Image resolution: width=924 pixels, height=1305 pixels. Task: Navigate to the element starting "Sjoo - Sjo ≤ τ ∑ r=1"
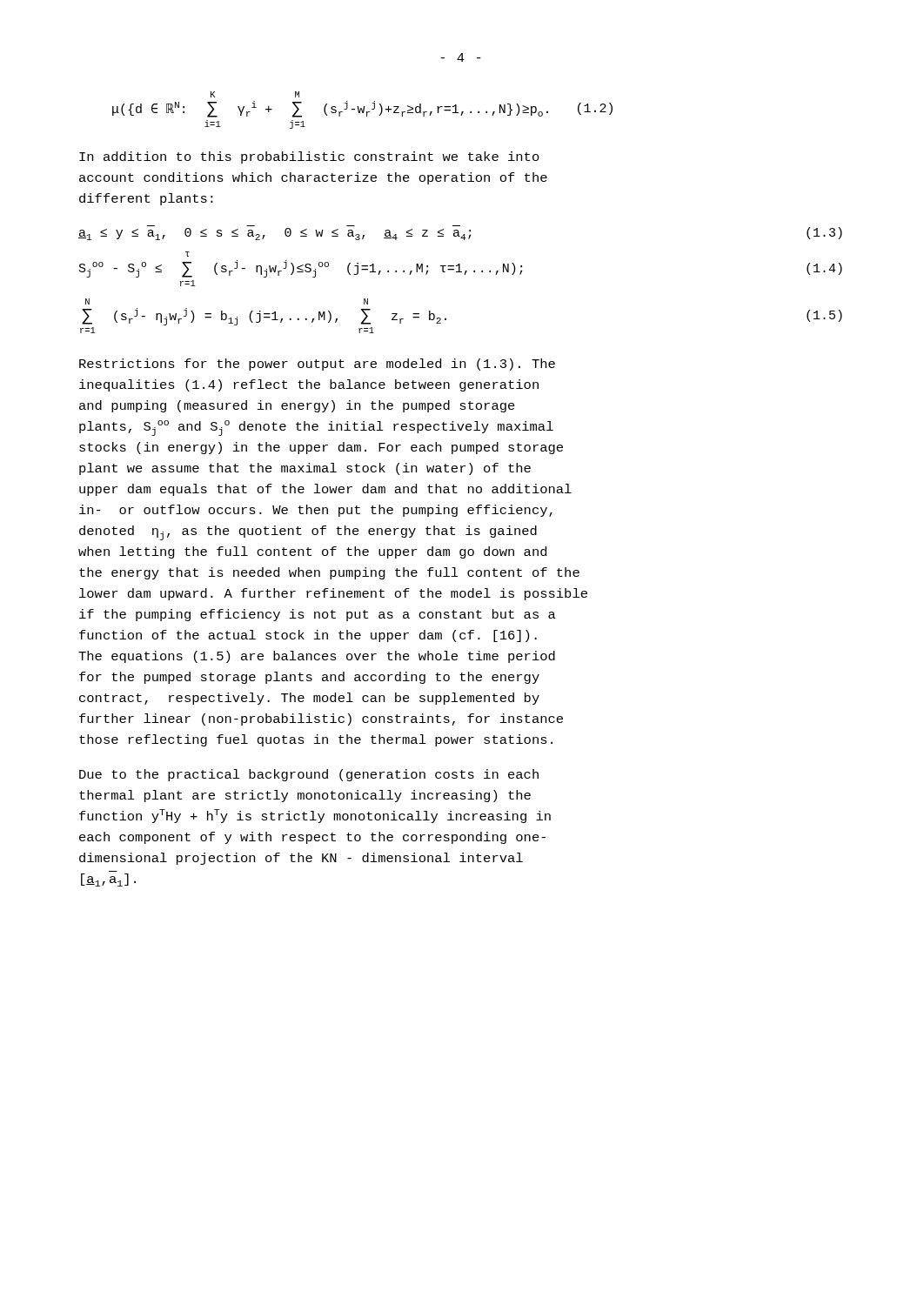(x=461, y=269)
